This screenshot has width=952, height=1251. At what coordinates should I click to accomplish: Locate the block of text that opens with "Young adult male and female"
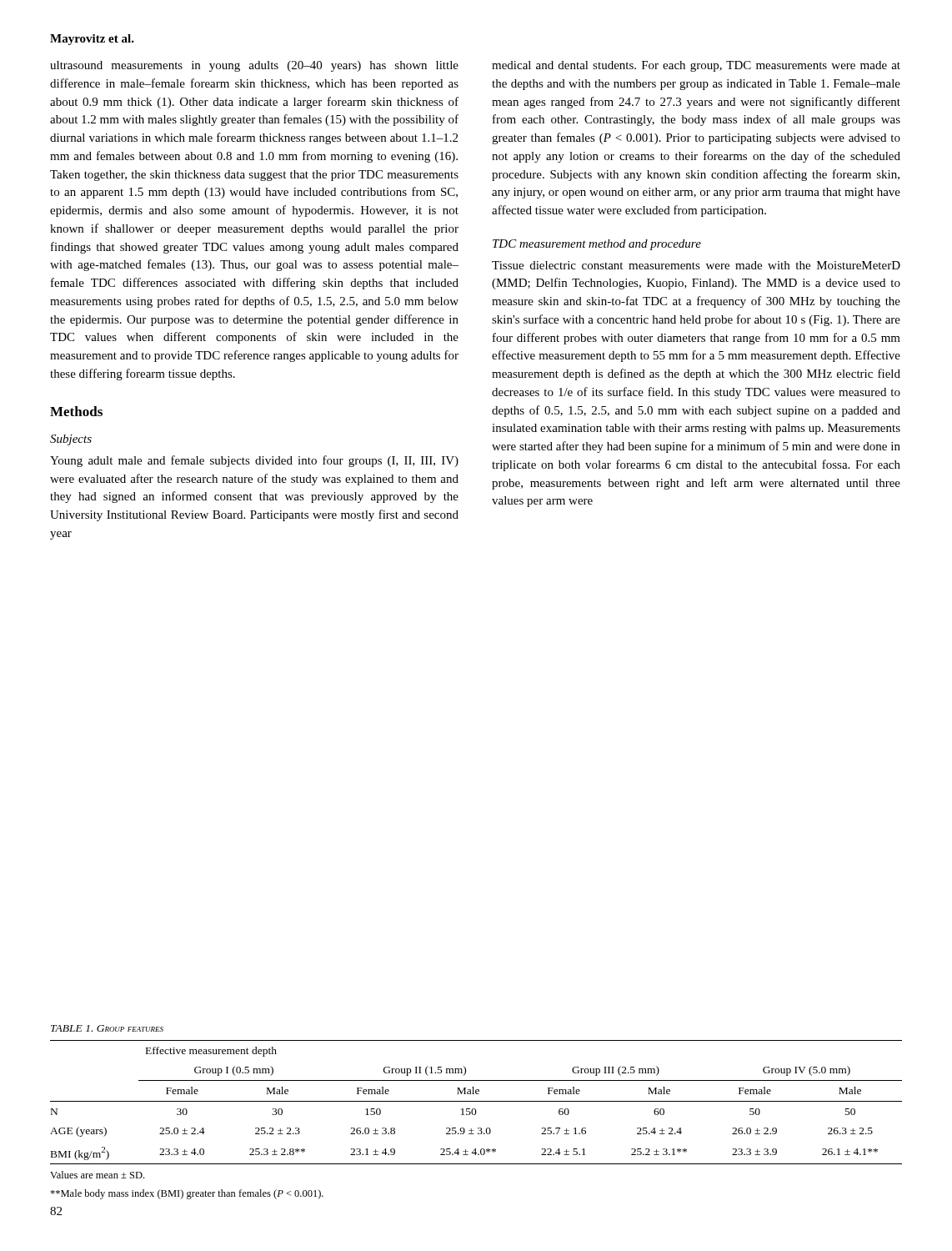254,497
